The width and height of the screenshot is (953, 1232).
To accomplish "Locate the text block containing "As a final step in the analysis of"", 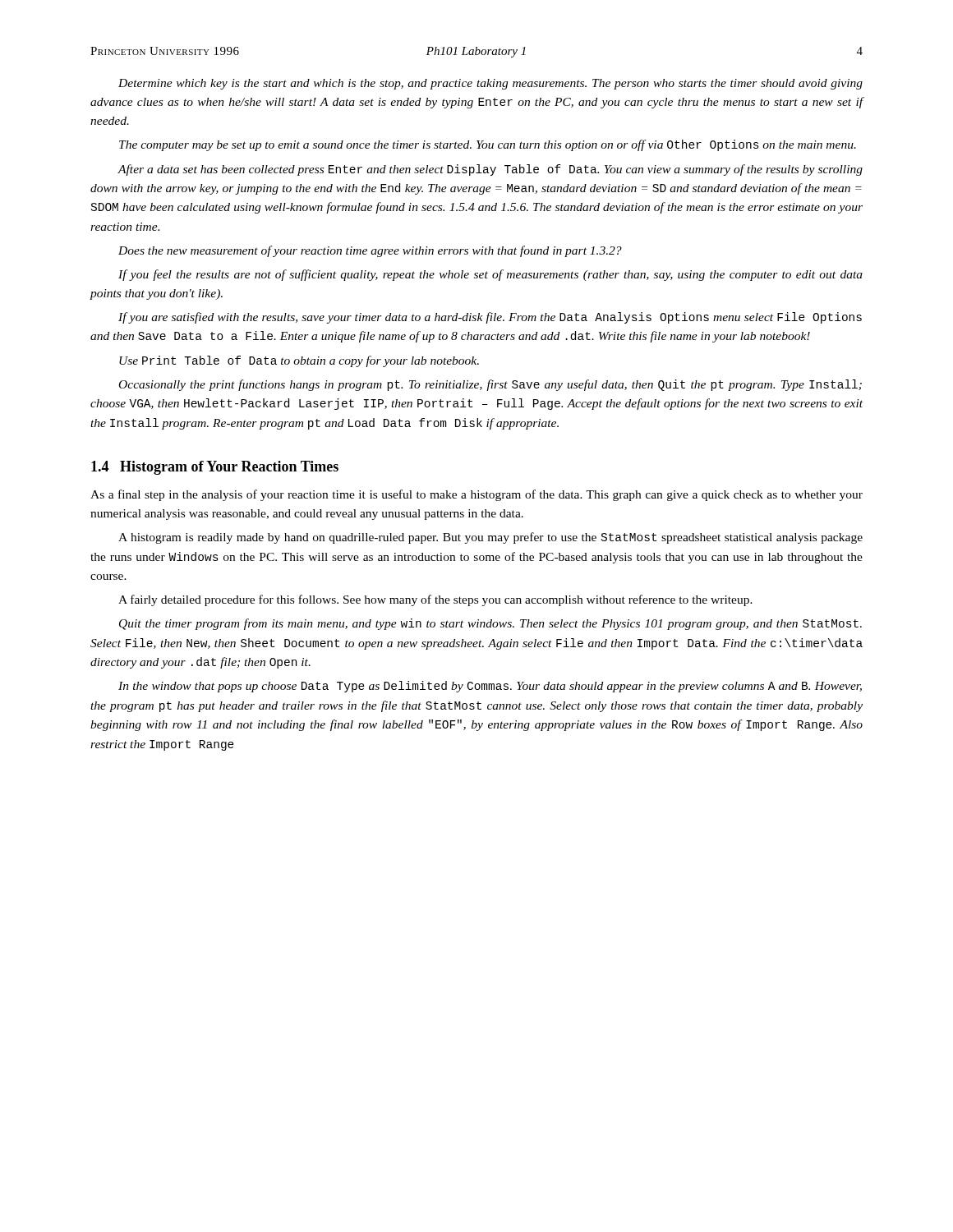I will coord(476,504).
